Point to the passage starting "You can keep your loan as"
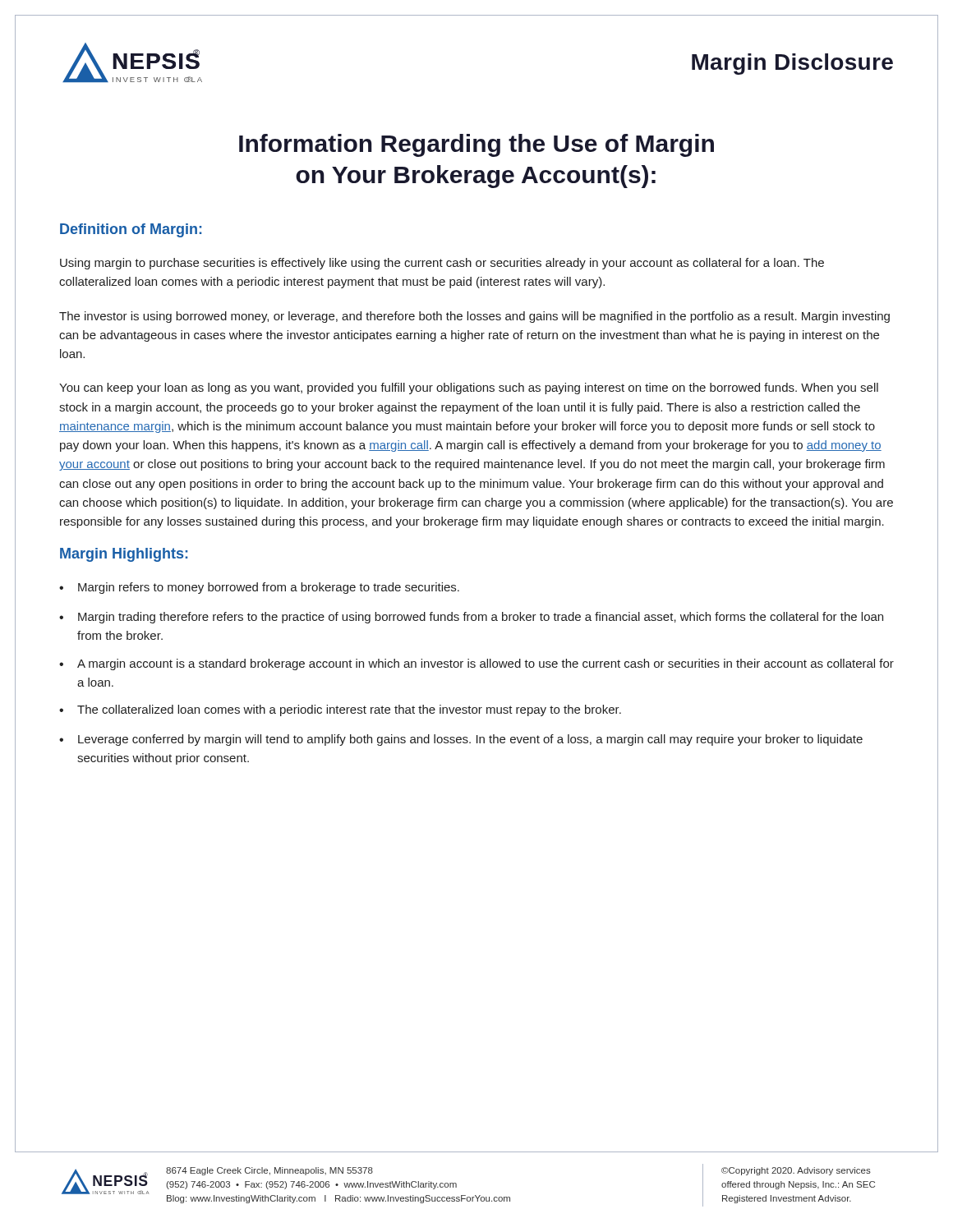 coord(476,454)
